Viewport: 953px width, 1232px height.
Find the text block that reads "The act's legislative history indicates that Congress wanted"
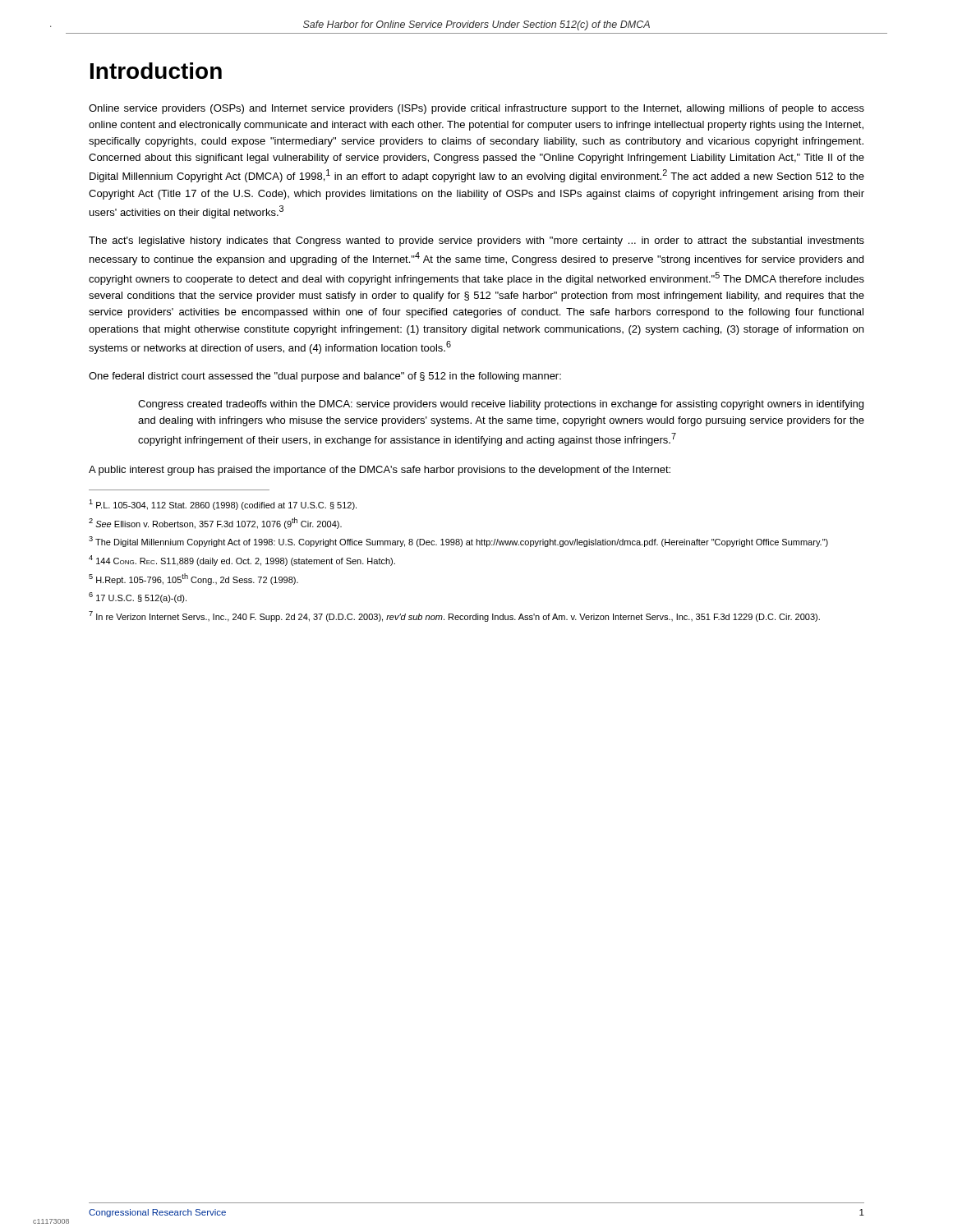(476, 294)
